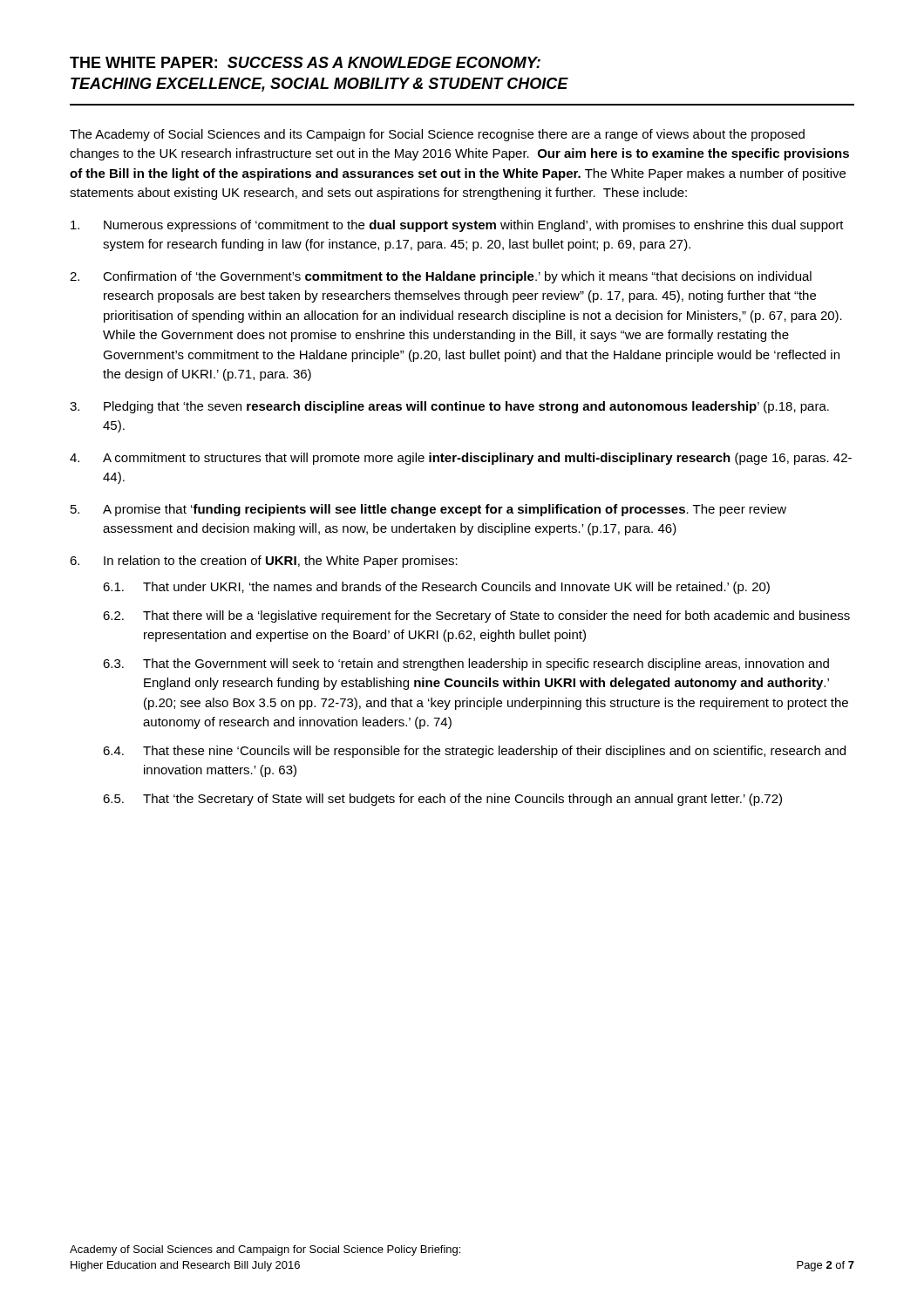Where is the passage that starts "The Academy of Social"?

pos(460,163)
